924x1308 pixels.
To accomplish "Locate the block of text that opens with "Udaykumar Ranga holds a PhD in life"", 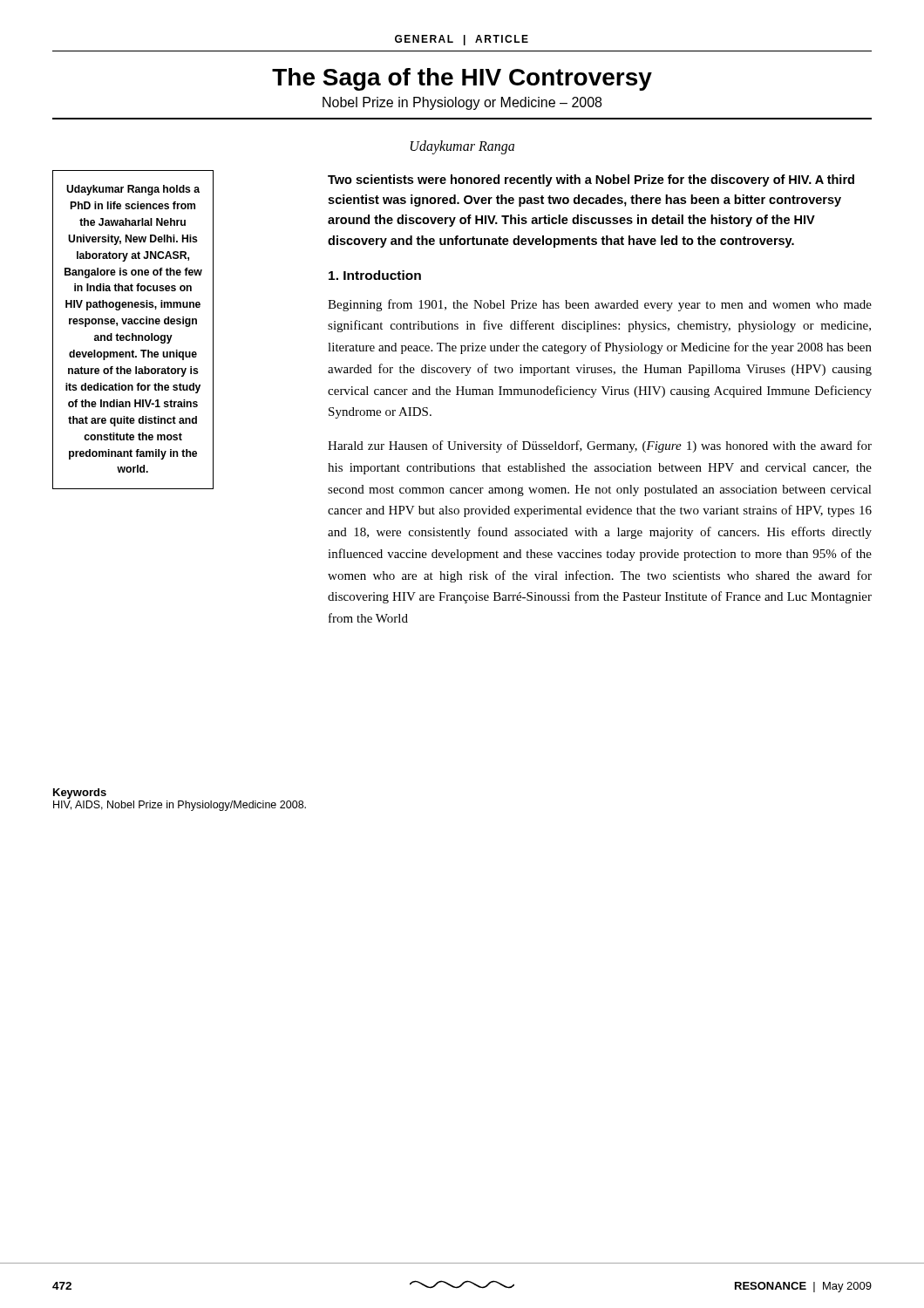I will pyautogui.click(x=133, y=329).
